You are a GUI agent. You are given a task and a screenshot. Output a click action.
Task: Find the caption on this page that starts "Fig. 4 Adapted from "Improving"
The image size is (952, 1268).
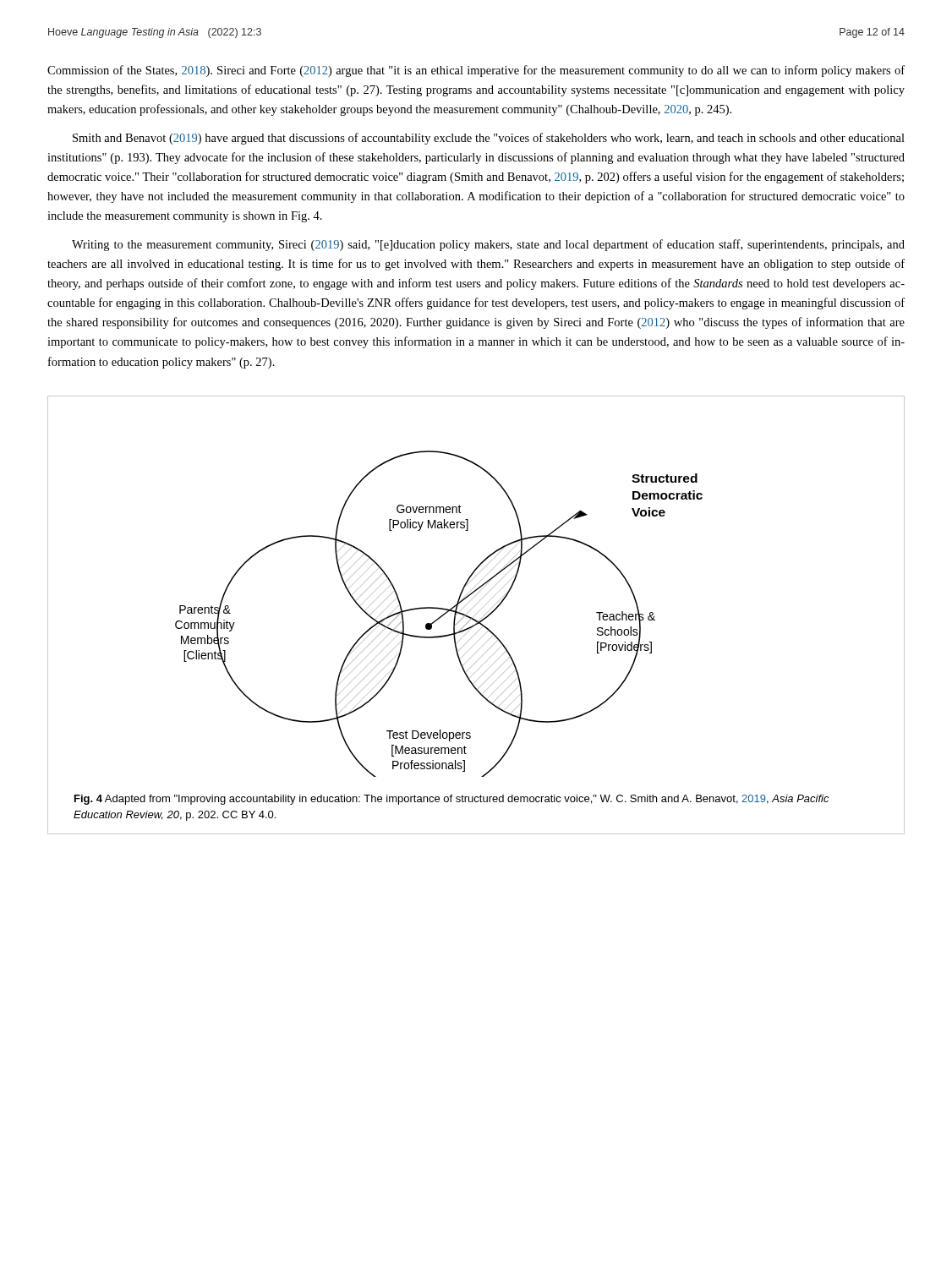point(451,806)
